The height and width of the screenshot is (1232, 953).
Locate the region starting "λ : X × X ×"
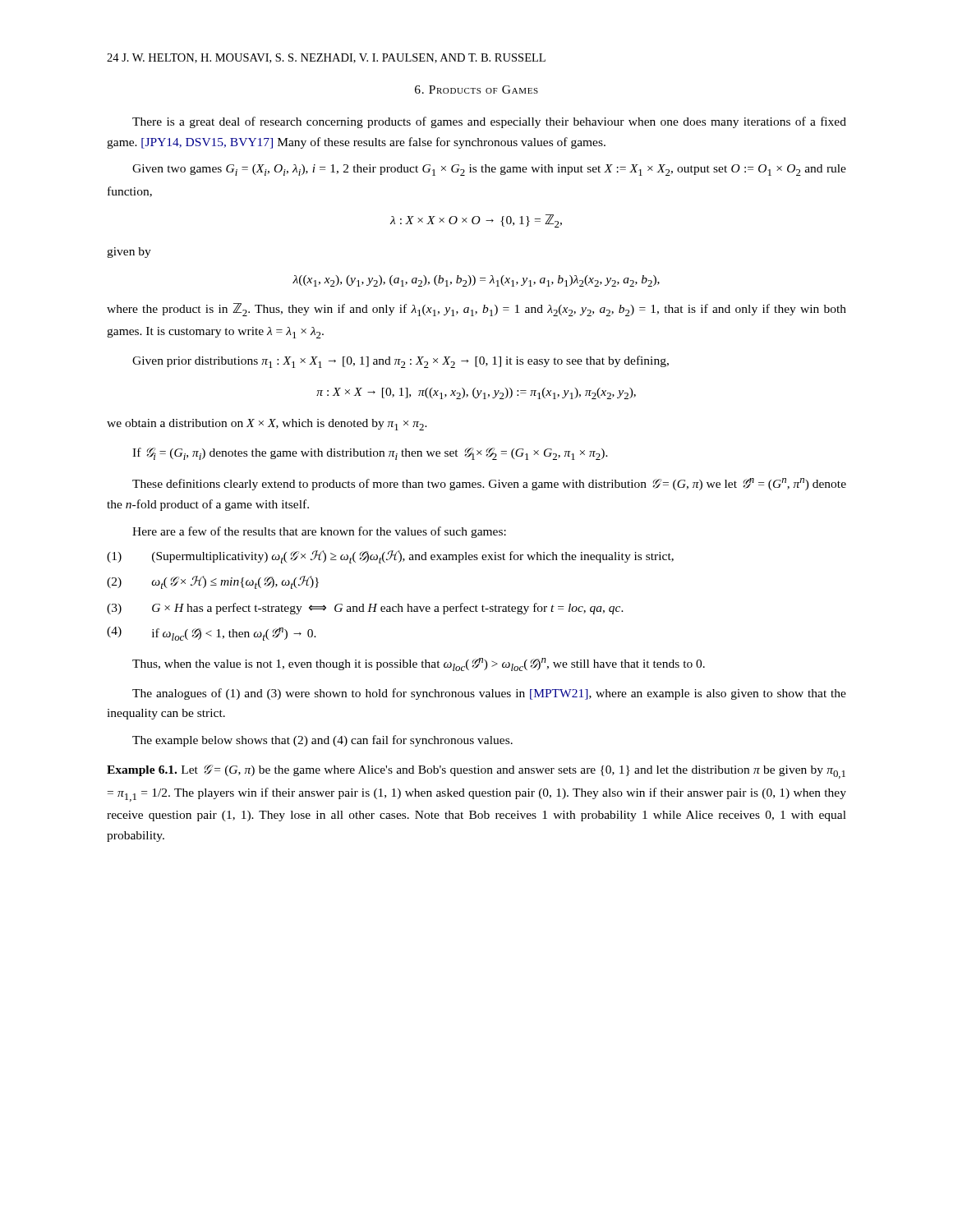476,222
